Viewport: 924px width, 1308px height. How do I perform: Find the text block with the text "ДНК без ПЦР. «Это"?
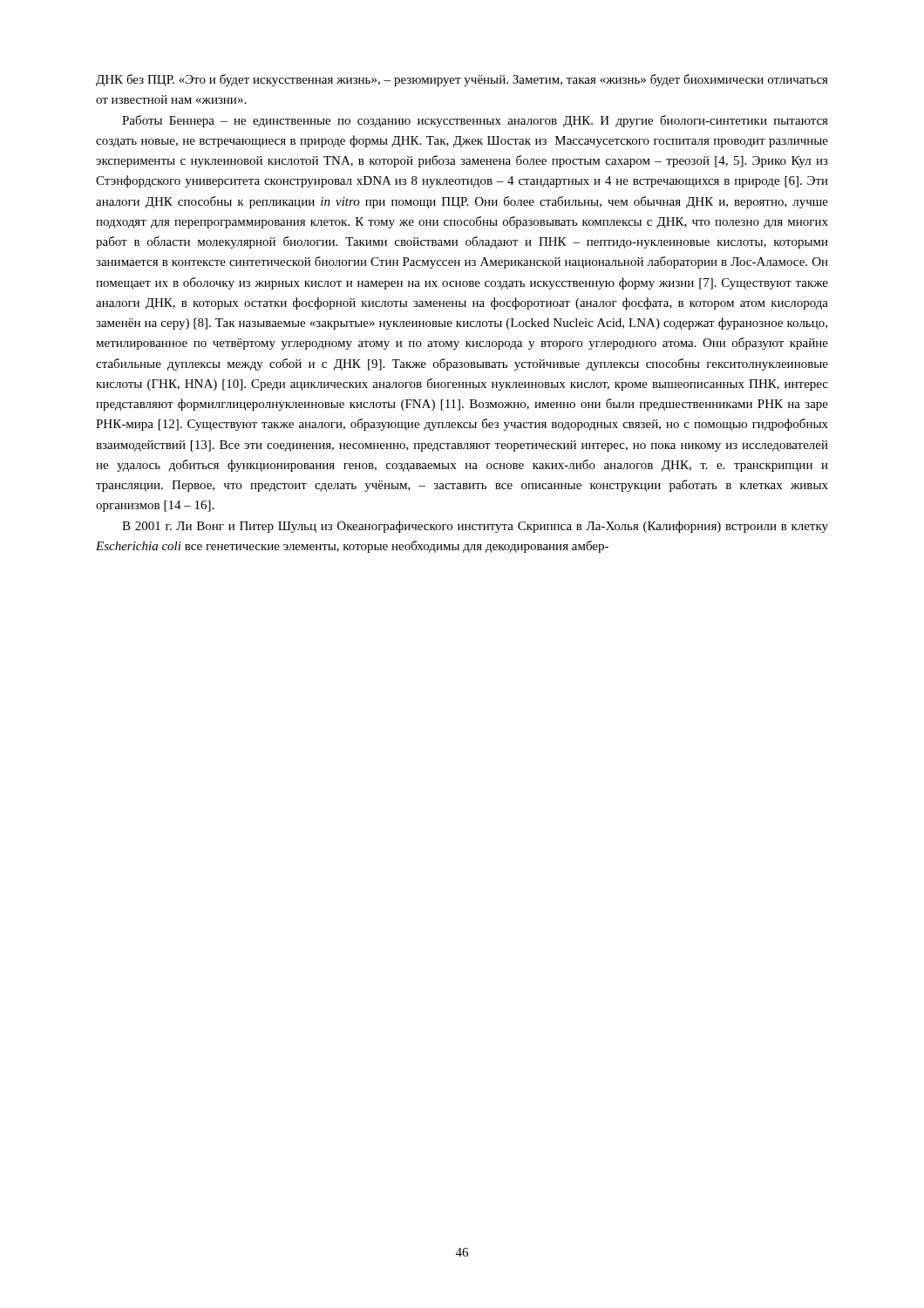click(462, 313)
